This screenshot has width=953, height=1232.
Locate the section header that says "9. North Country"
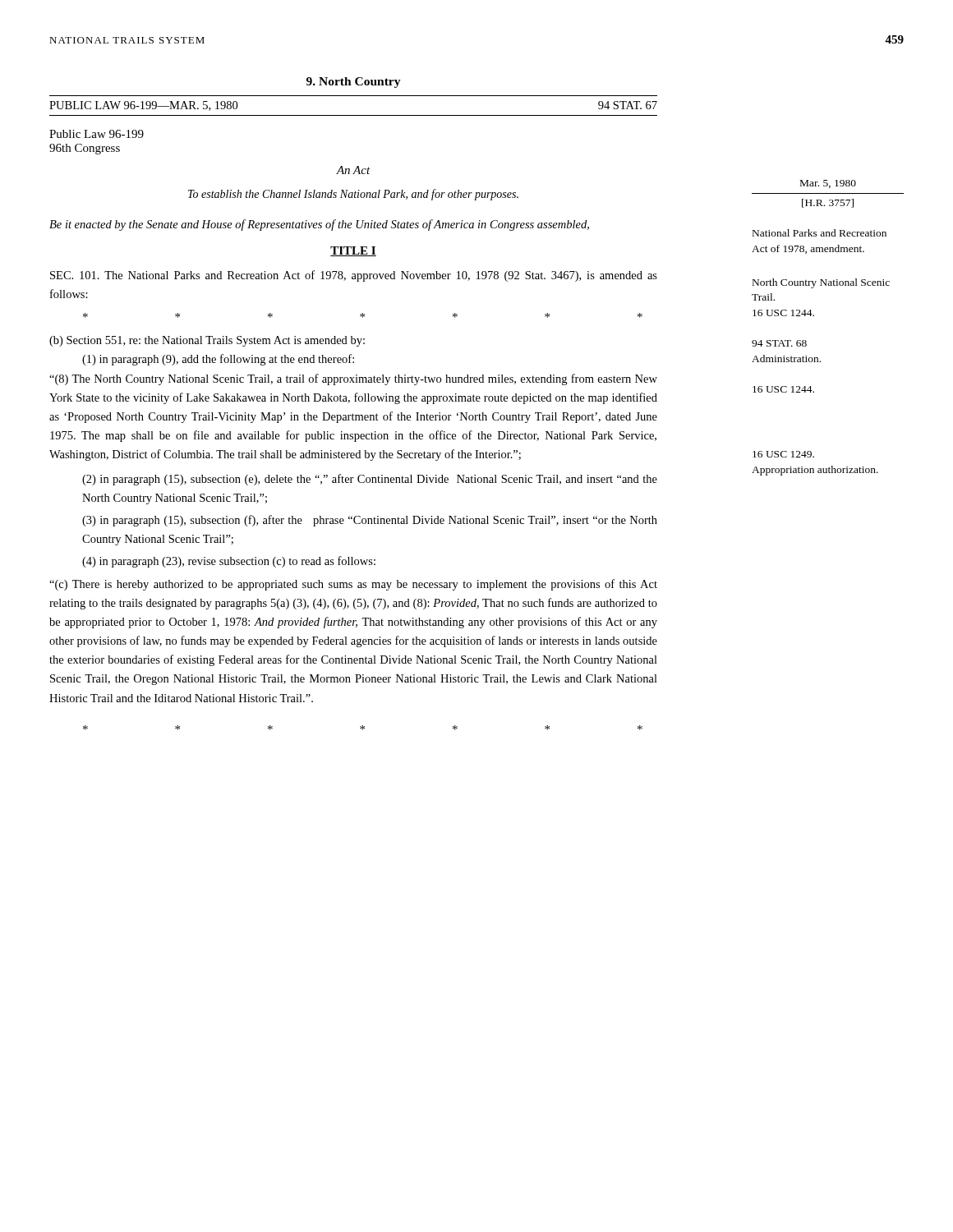click(x=353, y=81)
